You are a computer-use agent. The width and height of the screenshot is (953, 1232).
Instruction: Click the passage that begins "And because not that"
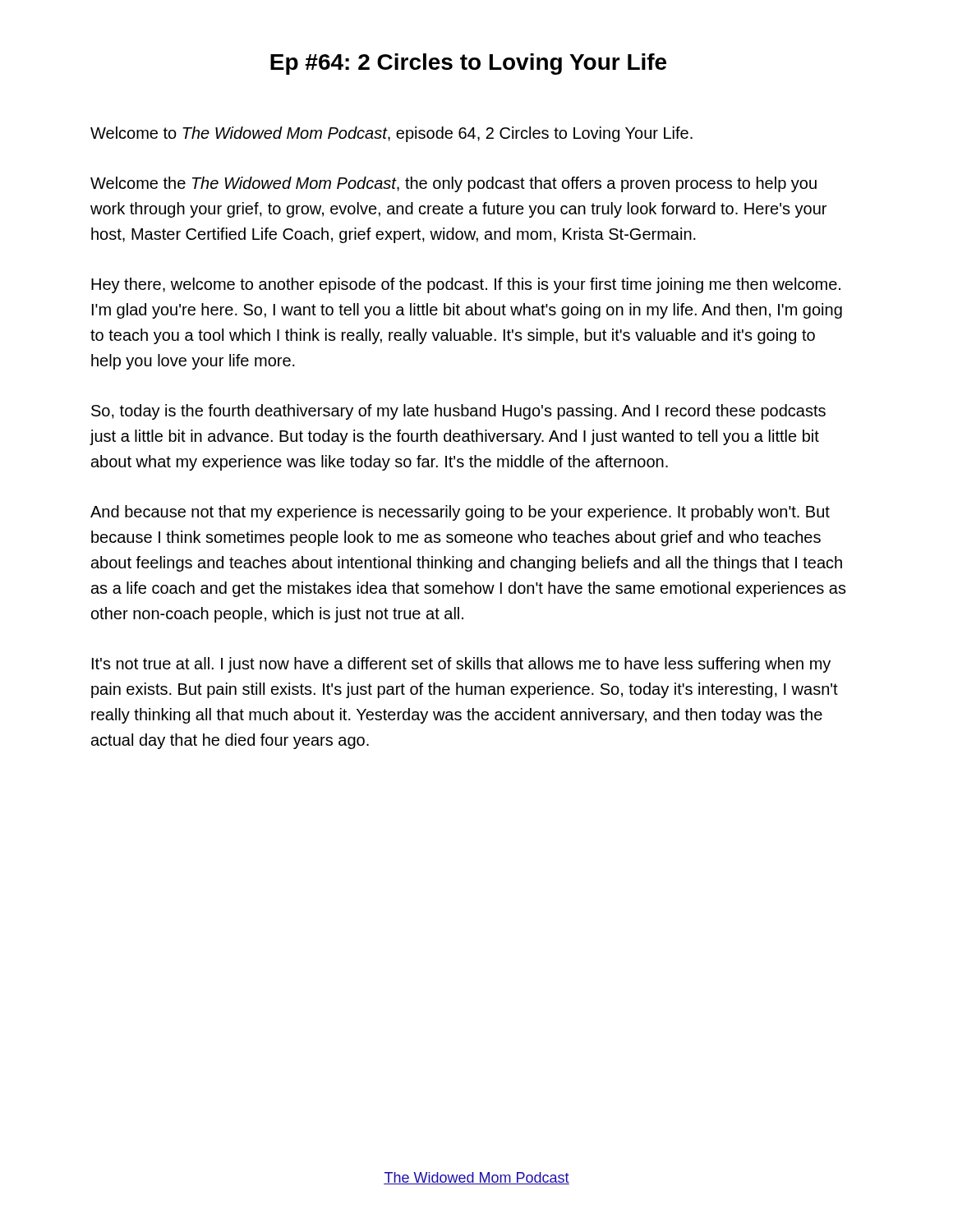click(468, 563)
